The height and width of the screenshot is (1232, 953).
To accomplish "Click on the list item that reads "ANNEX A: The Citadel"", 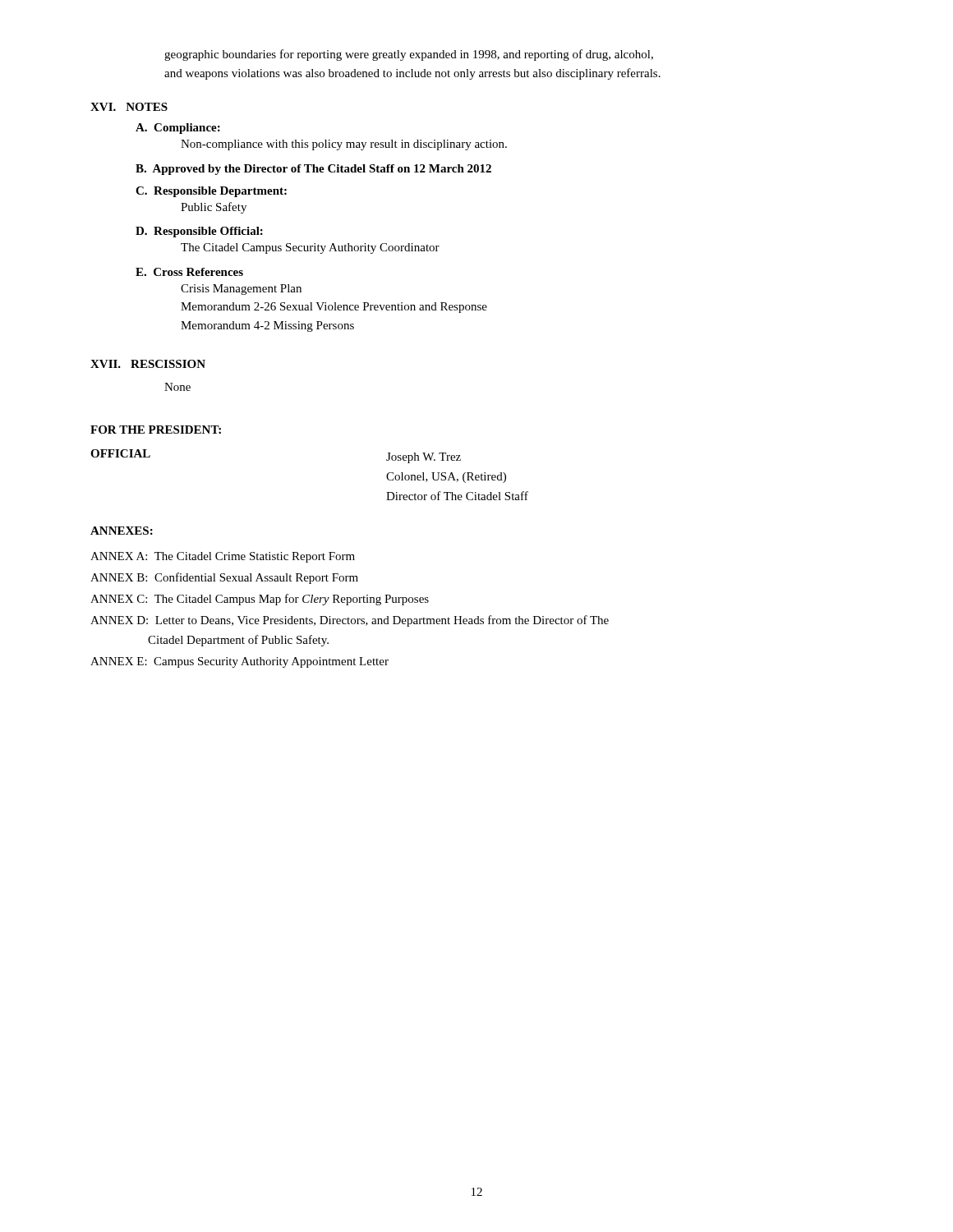I will tap(223, 556).
